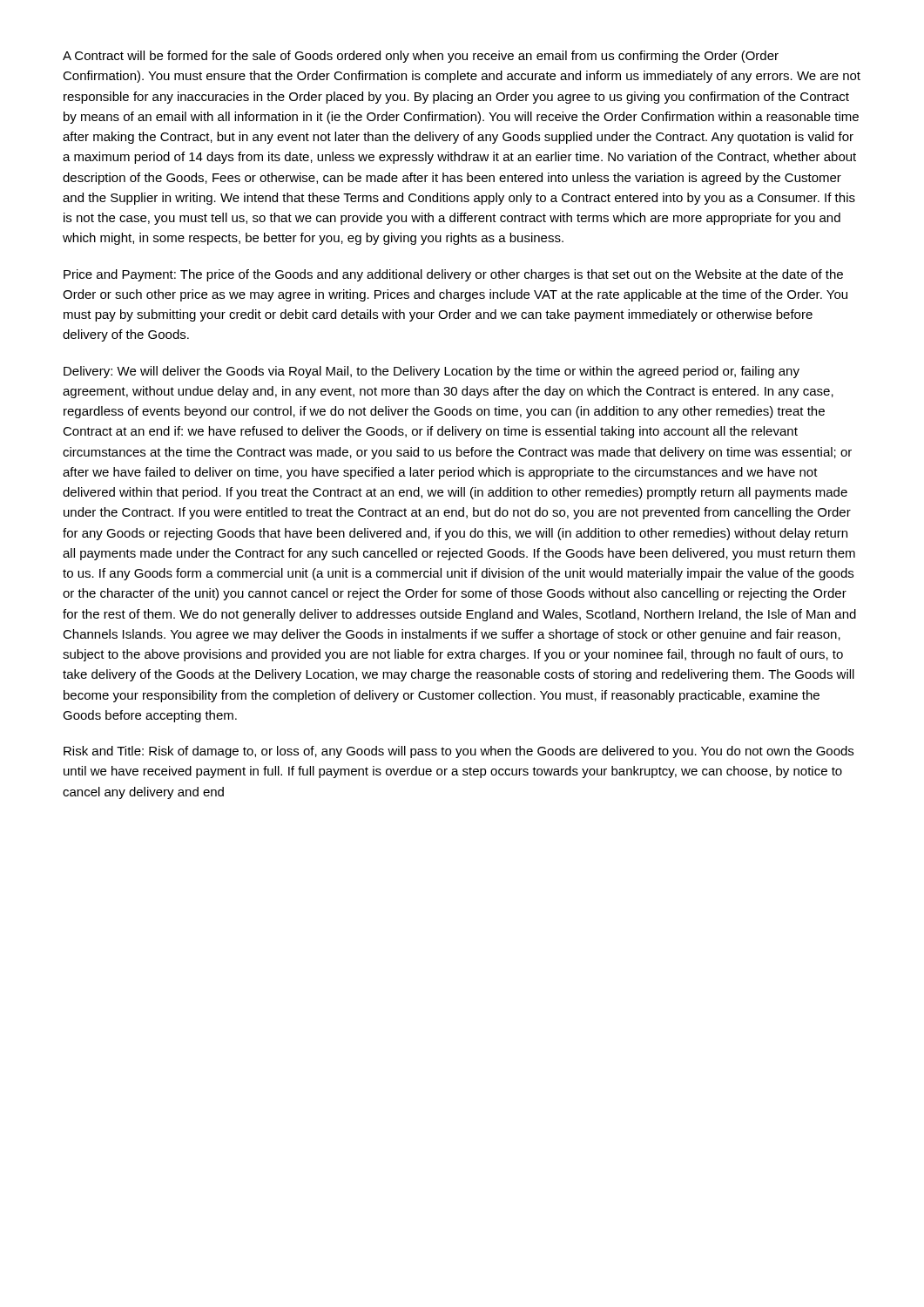Viewport: 924px width, 1307px height.
Task: Click on the passage starting "A Contract will"
Action: 462,147
